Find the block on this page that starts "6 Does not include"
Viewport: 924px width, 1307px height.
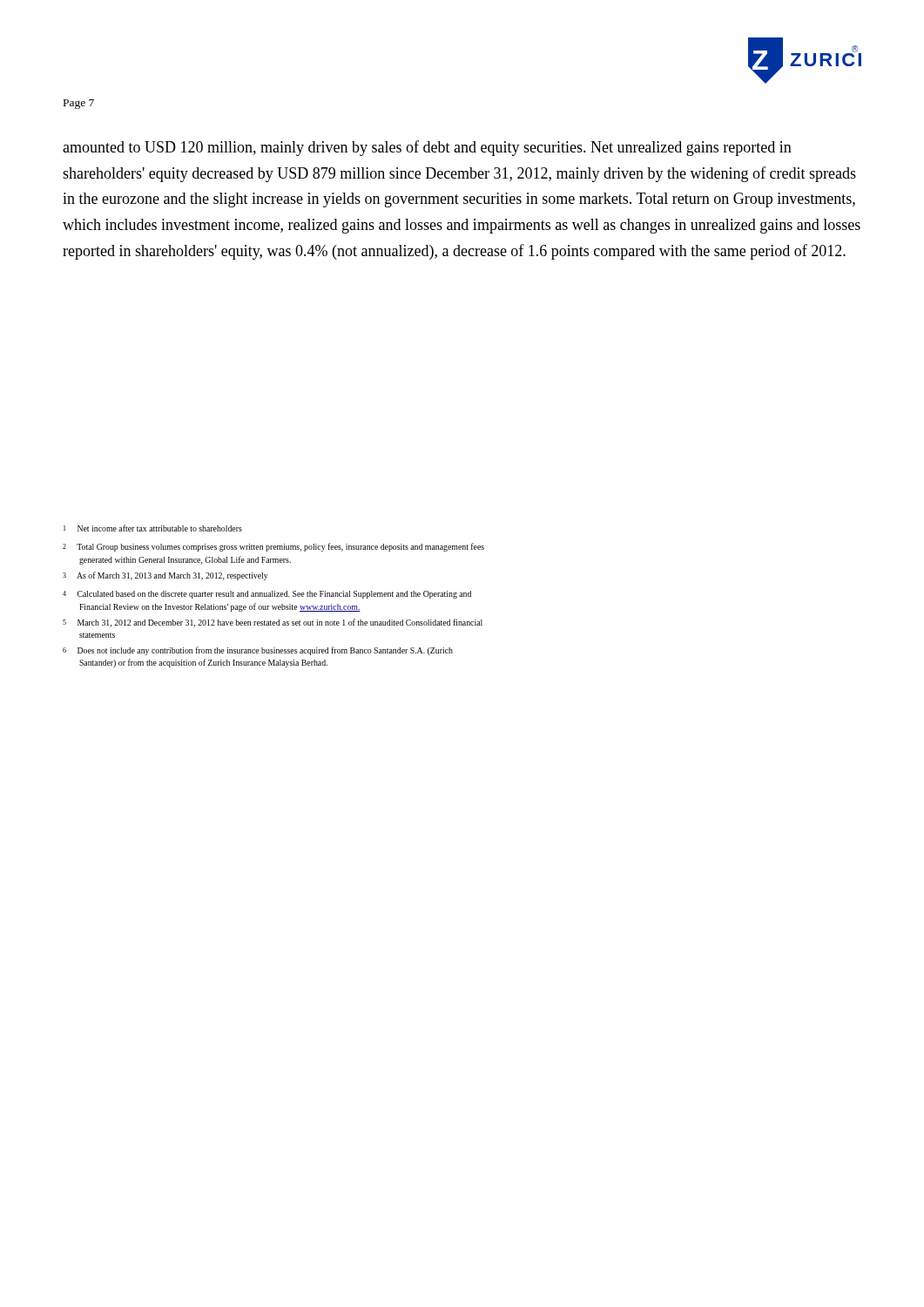(258, 657)
